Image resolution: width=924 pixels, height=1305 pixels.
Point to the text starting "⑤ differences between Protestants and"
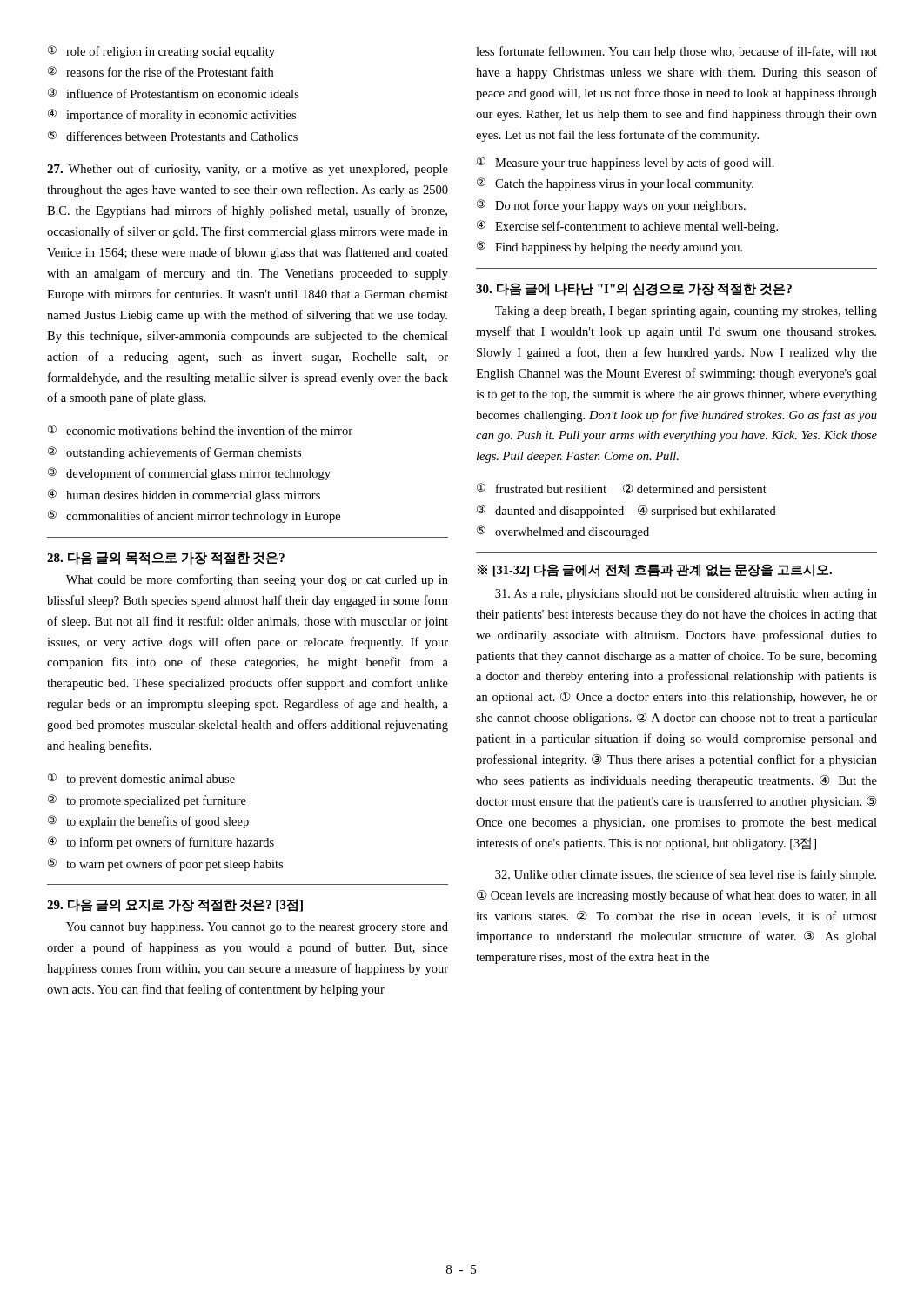point(172,137)
